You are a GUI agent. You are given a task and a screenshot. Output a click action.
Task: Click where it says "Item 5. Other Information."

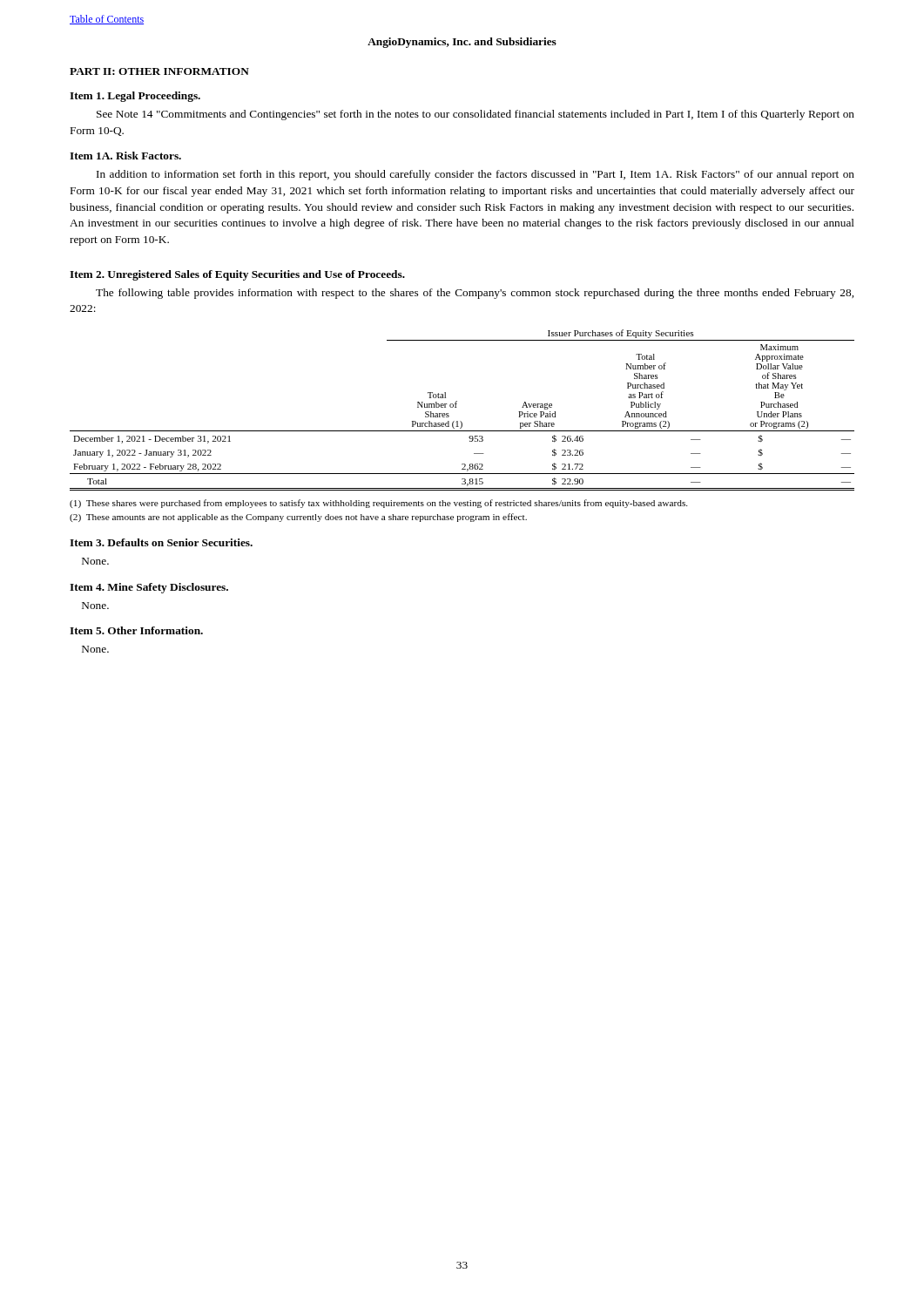[136, 631]
